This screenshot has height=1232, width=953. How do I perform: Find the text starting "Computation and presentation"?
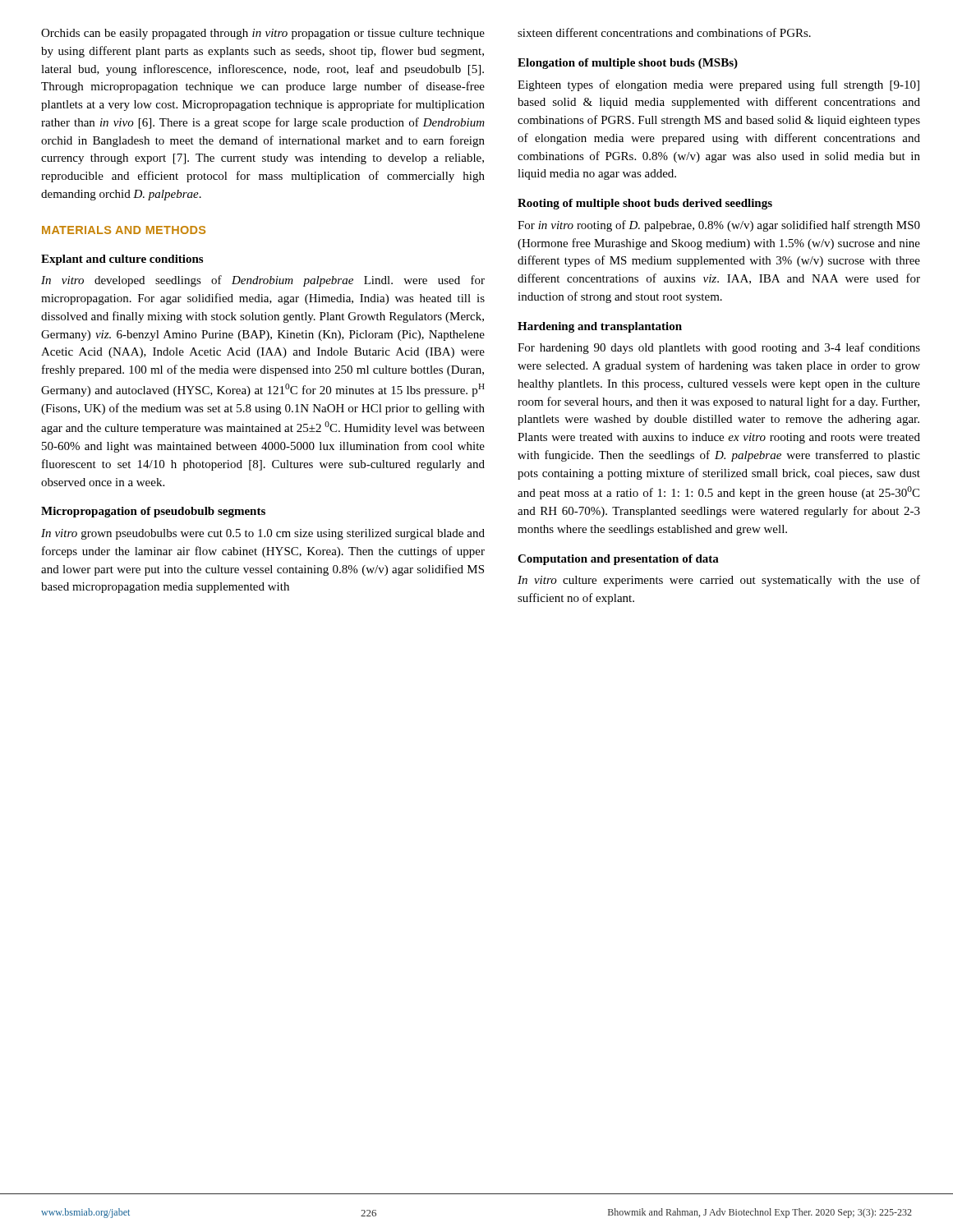618,558
